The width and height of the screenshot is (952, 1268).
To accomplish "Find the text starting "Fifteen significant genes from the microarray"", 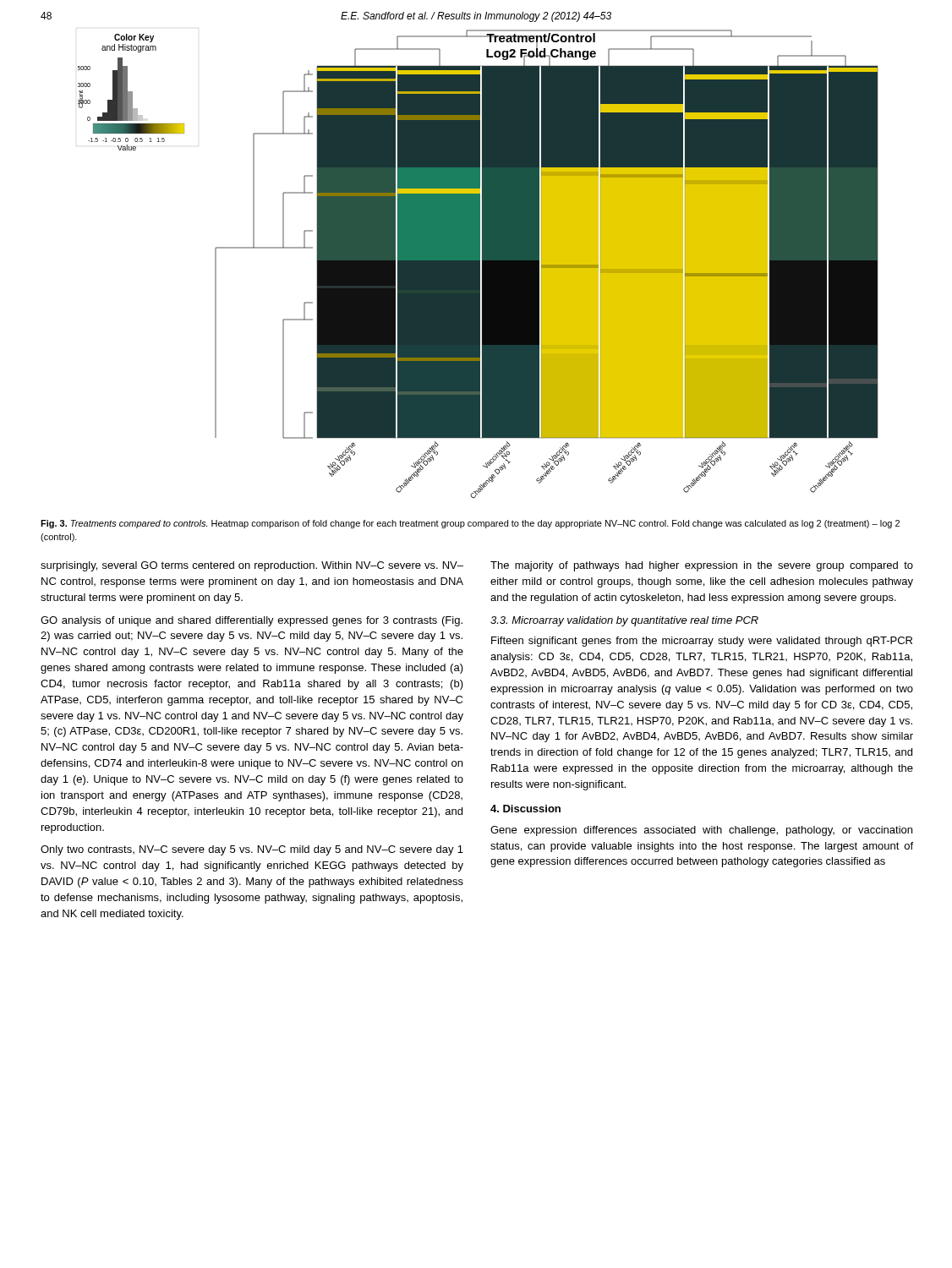I will pyautogui.click(x=702, y=712).
